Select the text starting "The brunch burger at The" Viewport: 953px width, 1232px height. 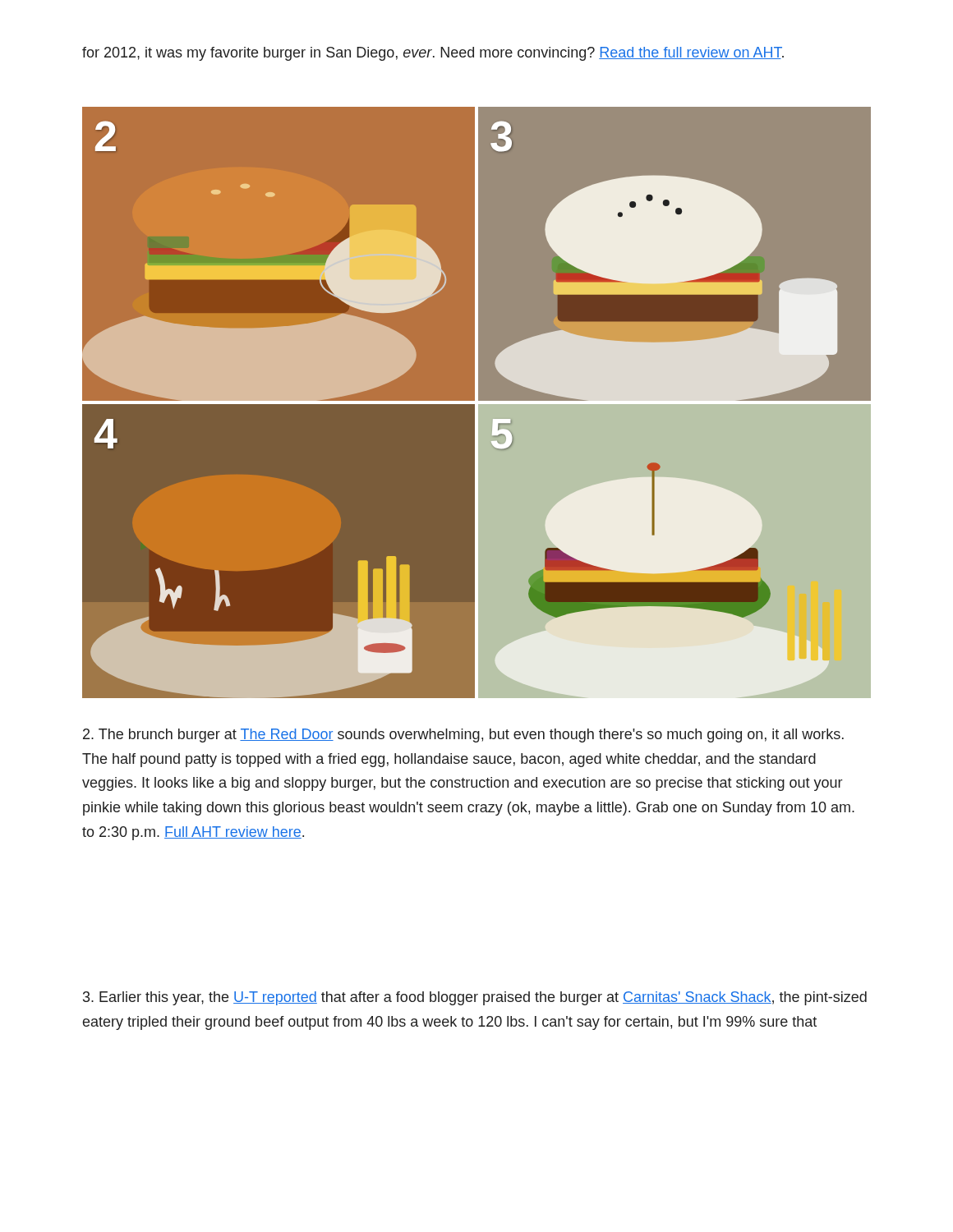[469, 783]
